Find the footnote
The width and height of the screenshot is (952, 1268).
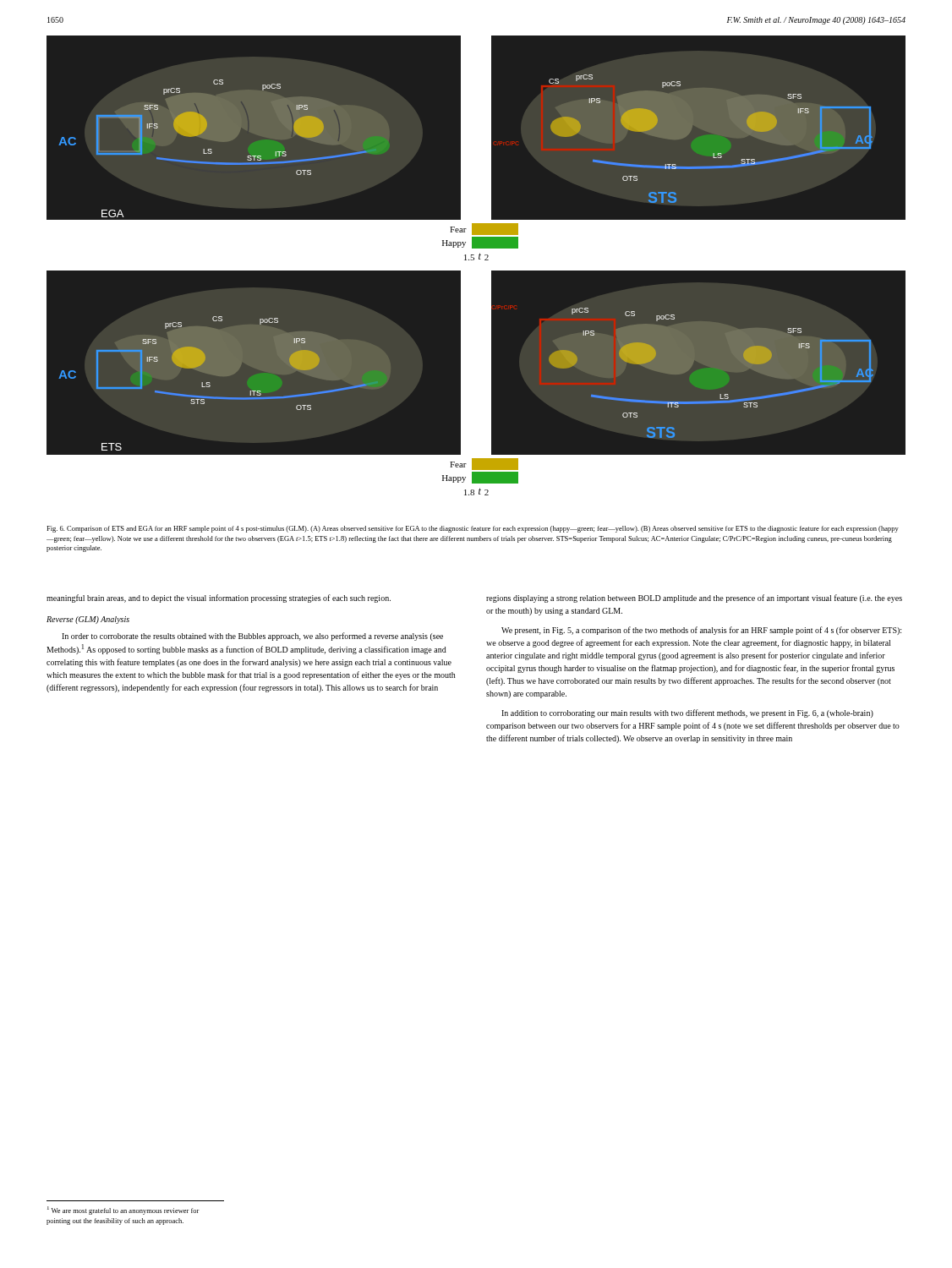[x=123, y=1215]
